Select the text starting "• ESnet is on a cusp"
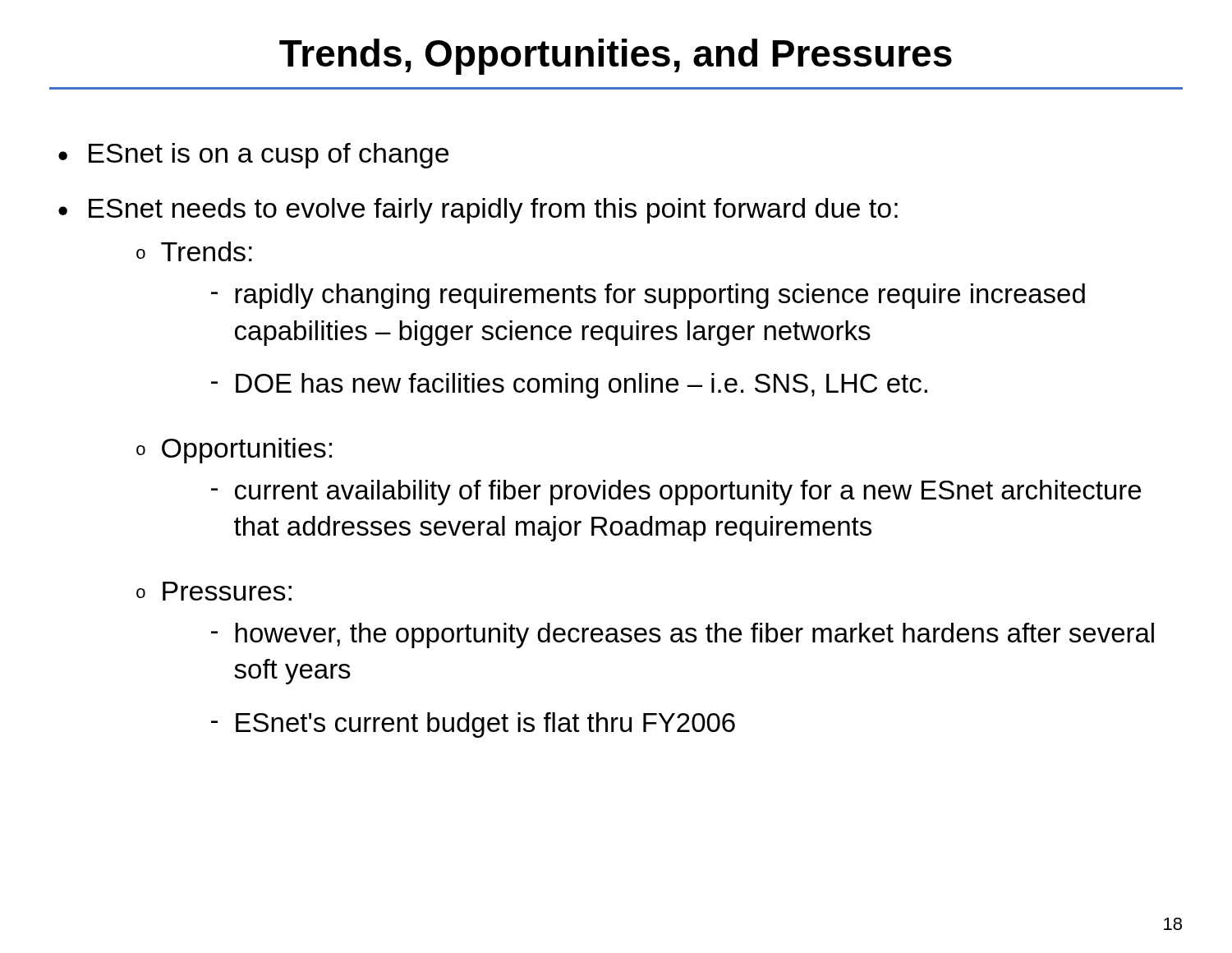The height and width of the screenshot is (953, 1232). [253, 156]
